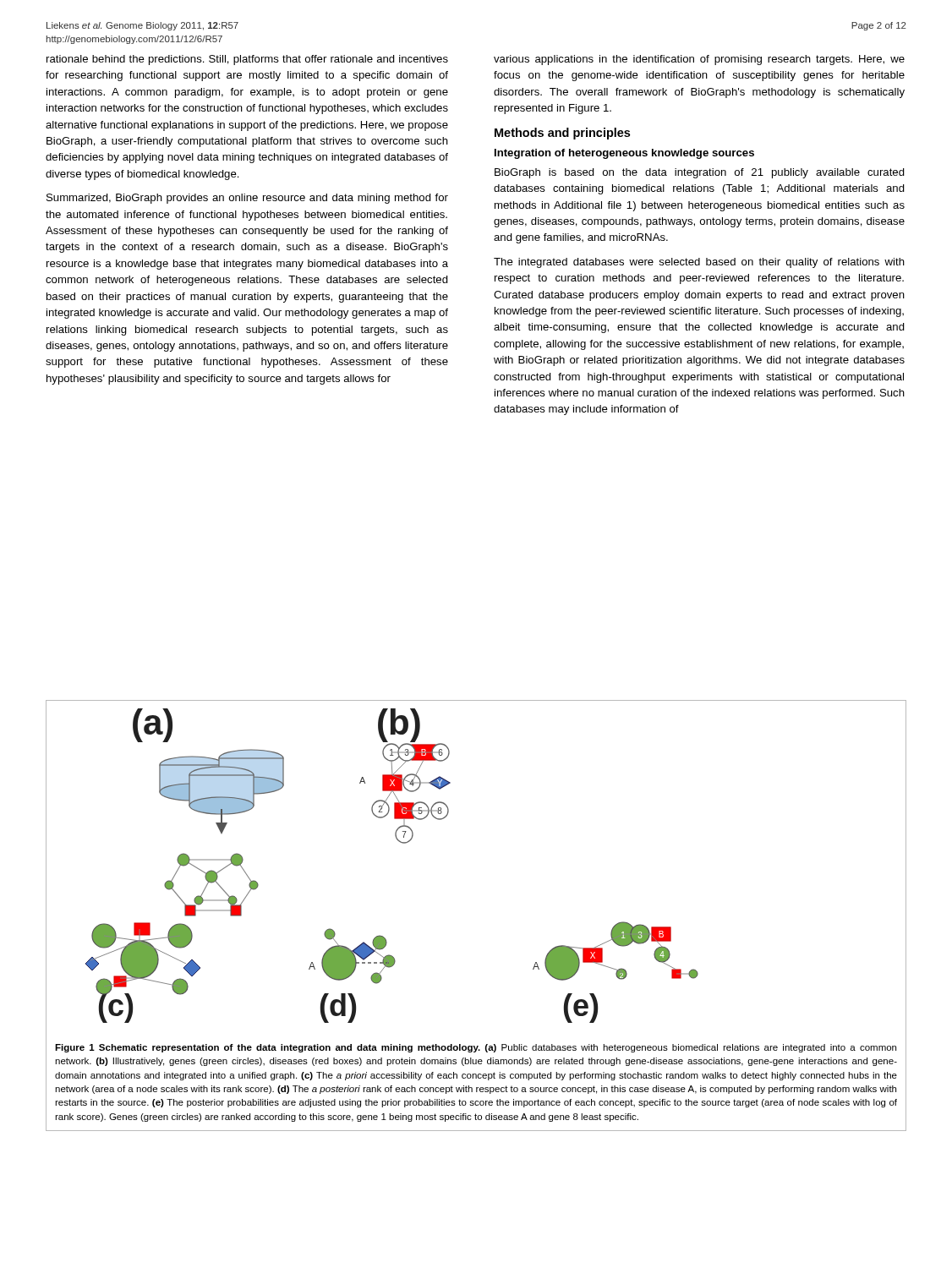Screen dimensions: 1268x952
Task: Locate the element starting "rationale behind the predictions. Still, platforms"
Action: click(247, 116)
